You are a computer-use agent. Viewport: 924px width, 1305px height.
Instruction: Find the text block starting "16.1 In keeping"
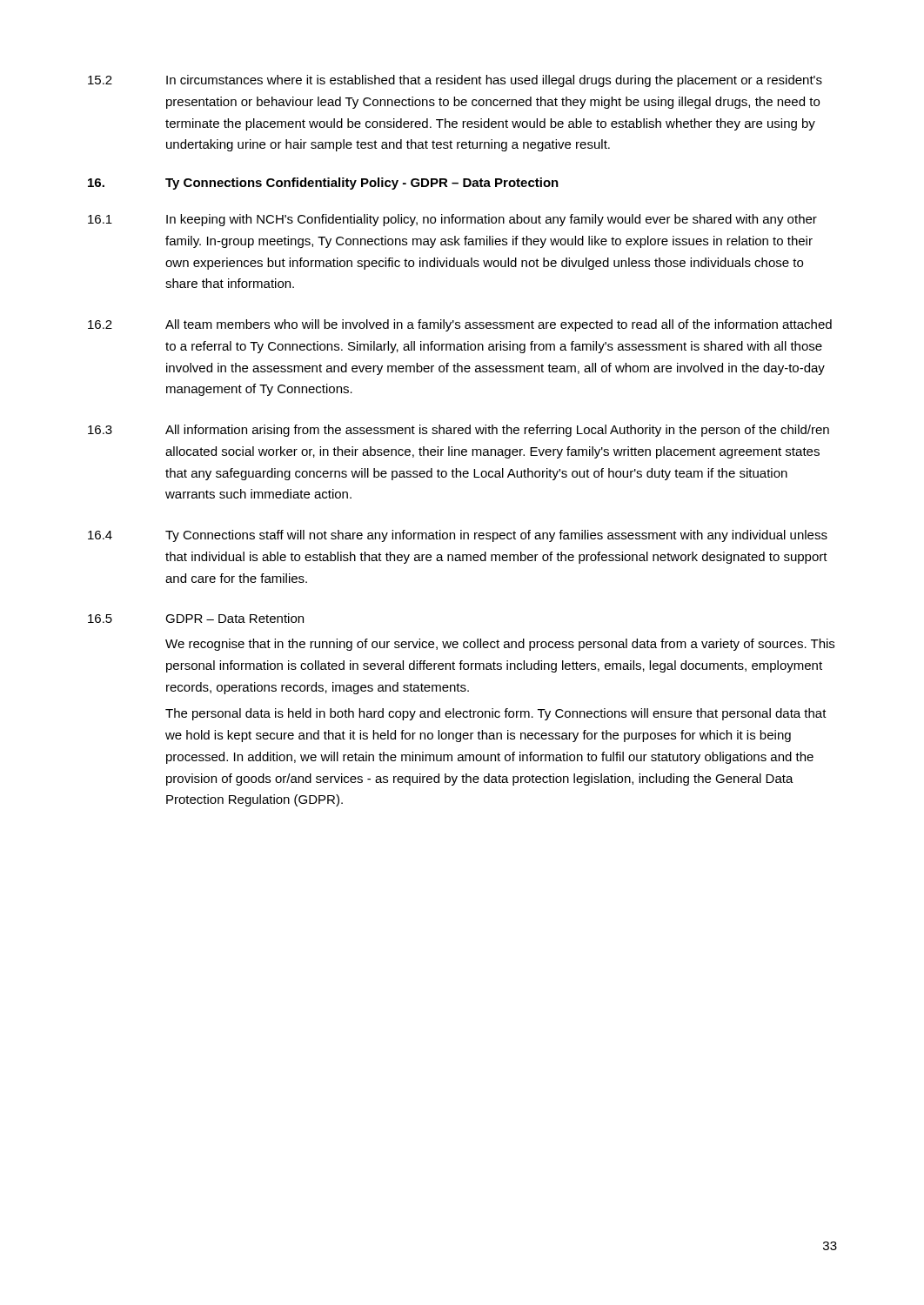pyautogui.click(x=462, y=252)
